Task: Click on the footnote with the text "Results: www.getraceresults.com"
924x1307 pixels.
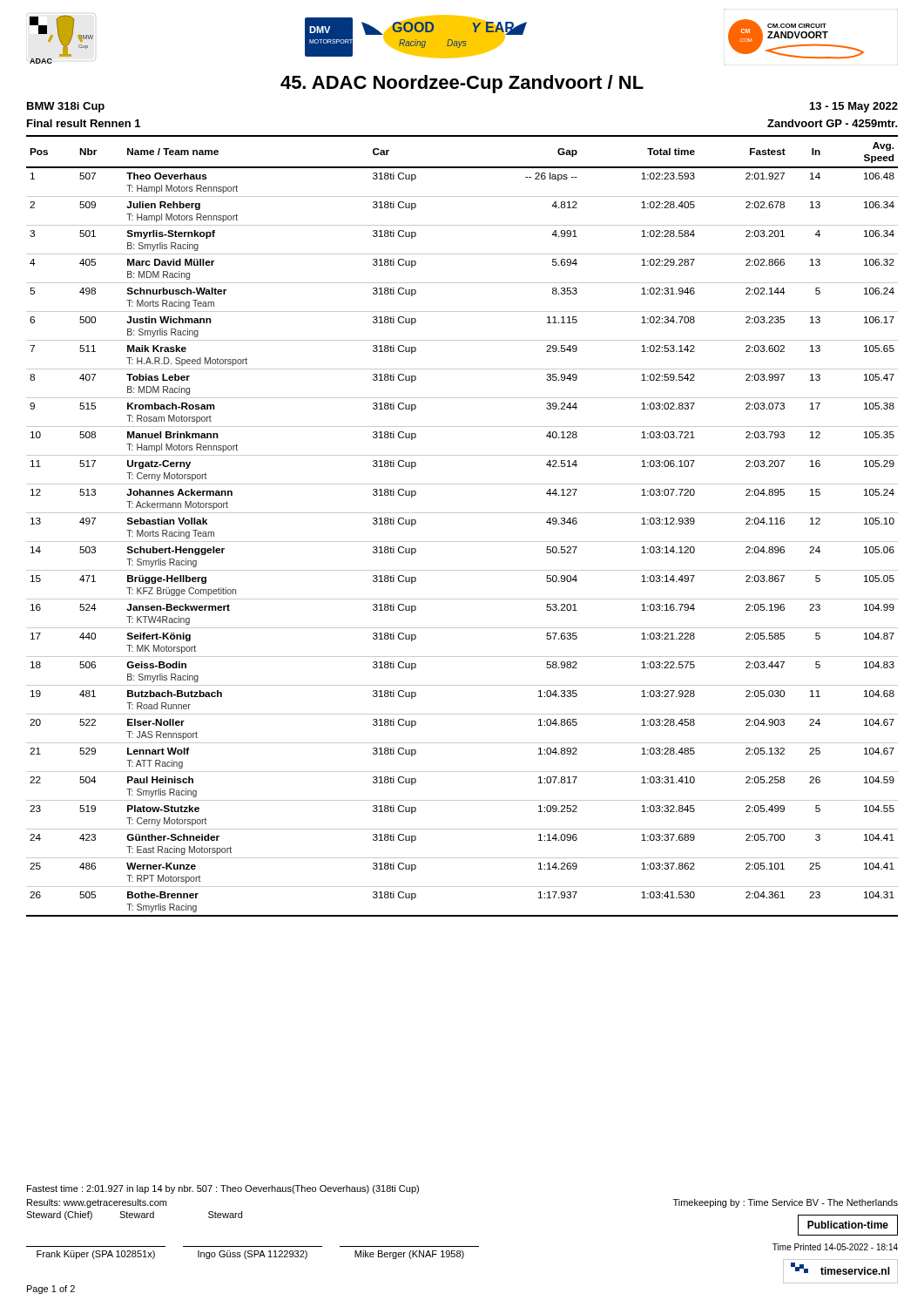Action: 97,1202
